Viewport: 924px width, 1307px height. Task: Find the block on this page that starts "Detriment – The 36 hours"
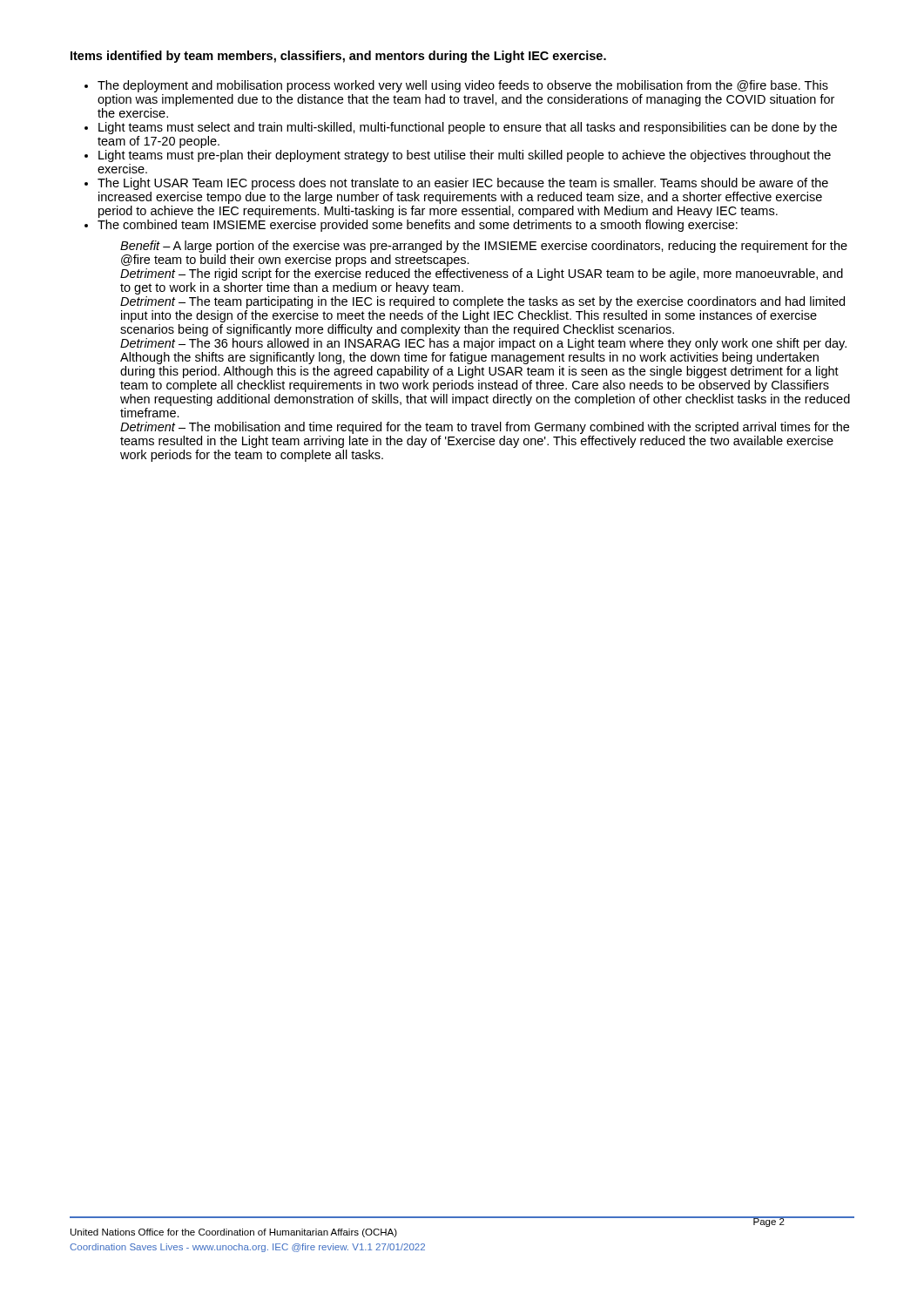487,378
